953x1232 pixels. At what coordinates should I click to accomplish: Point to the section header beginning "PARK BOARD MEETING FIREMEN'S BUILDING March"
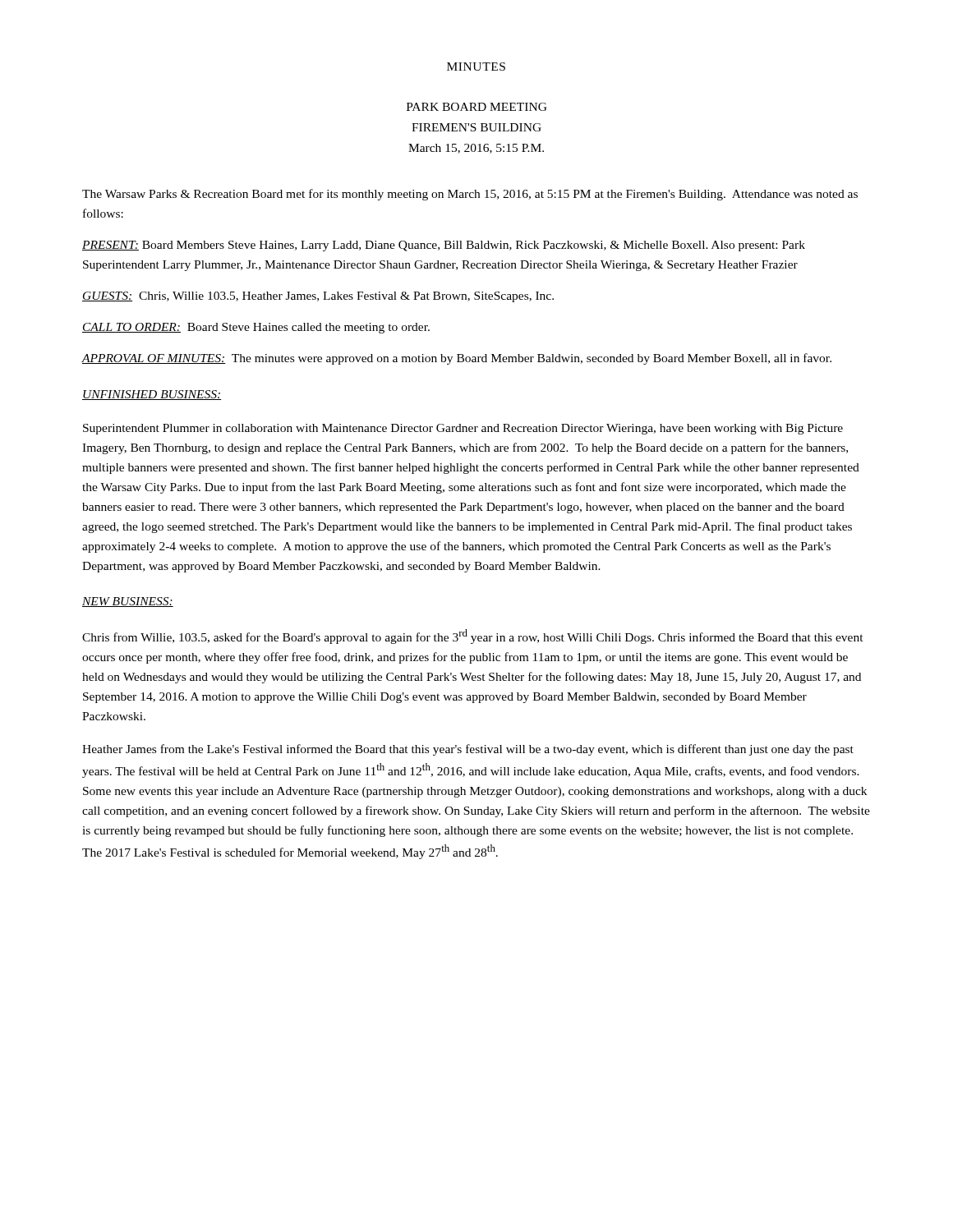coord(476,127)
